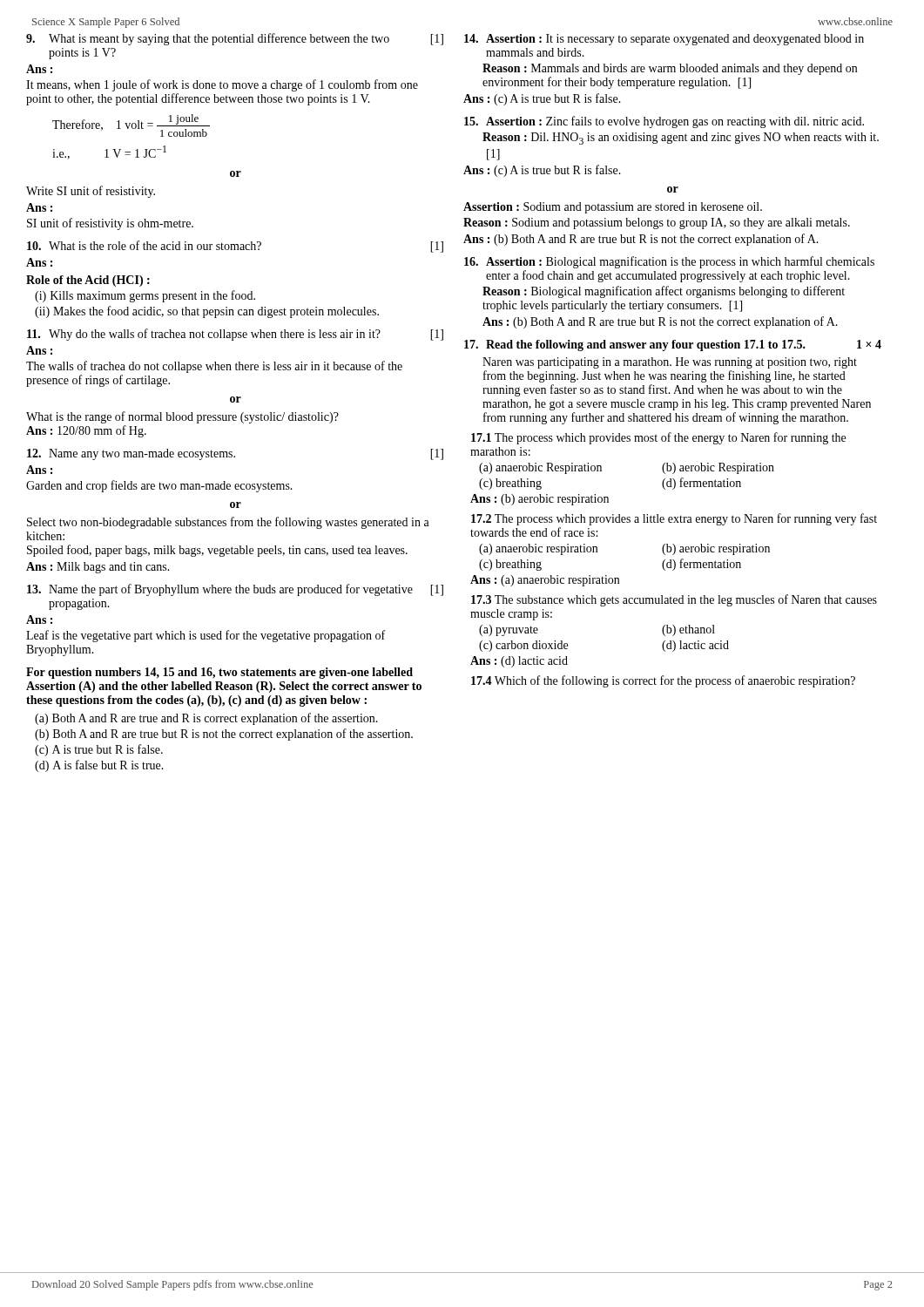
Task: Find the list item that reads "(b) Both A and"
Action: pyautogui.click(x=224, y=734)
